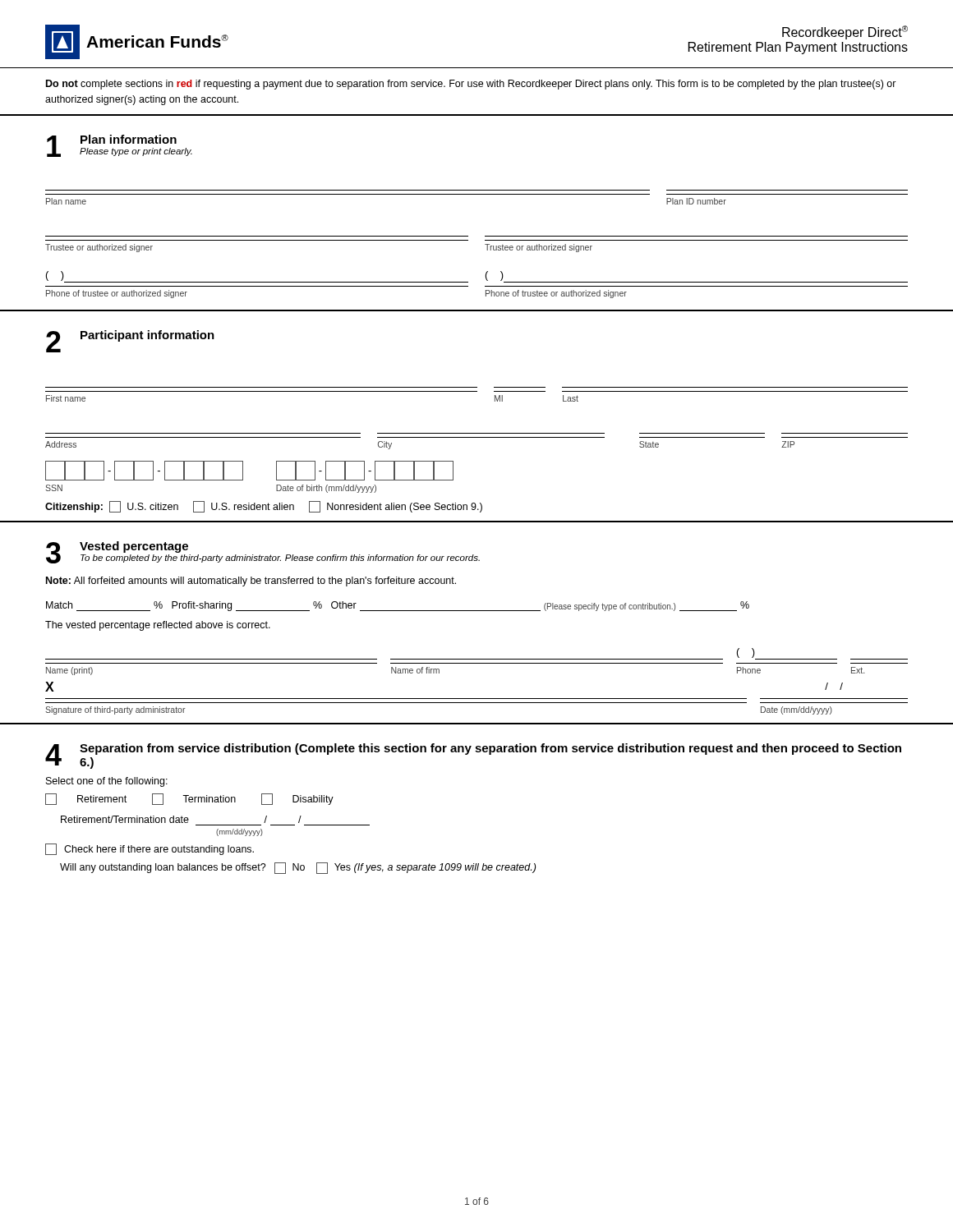
Task: Locate the block of text that opens with "The vested percentage reflected above is"
Action: [158, 625]
